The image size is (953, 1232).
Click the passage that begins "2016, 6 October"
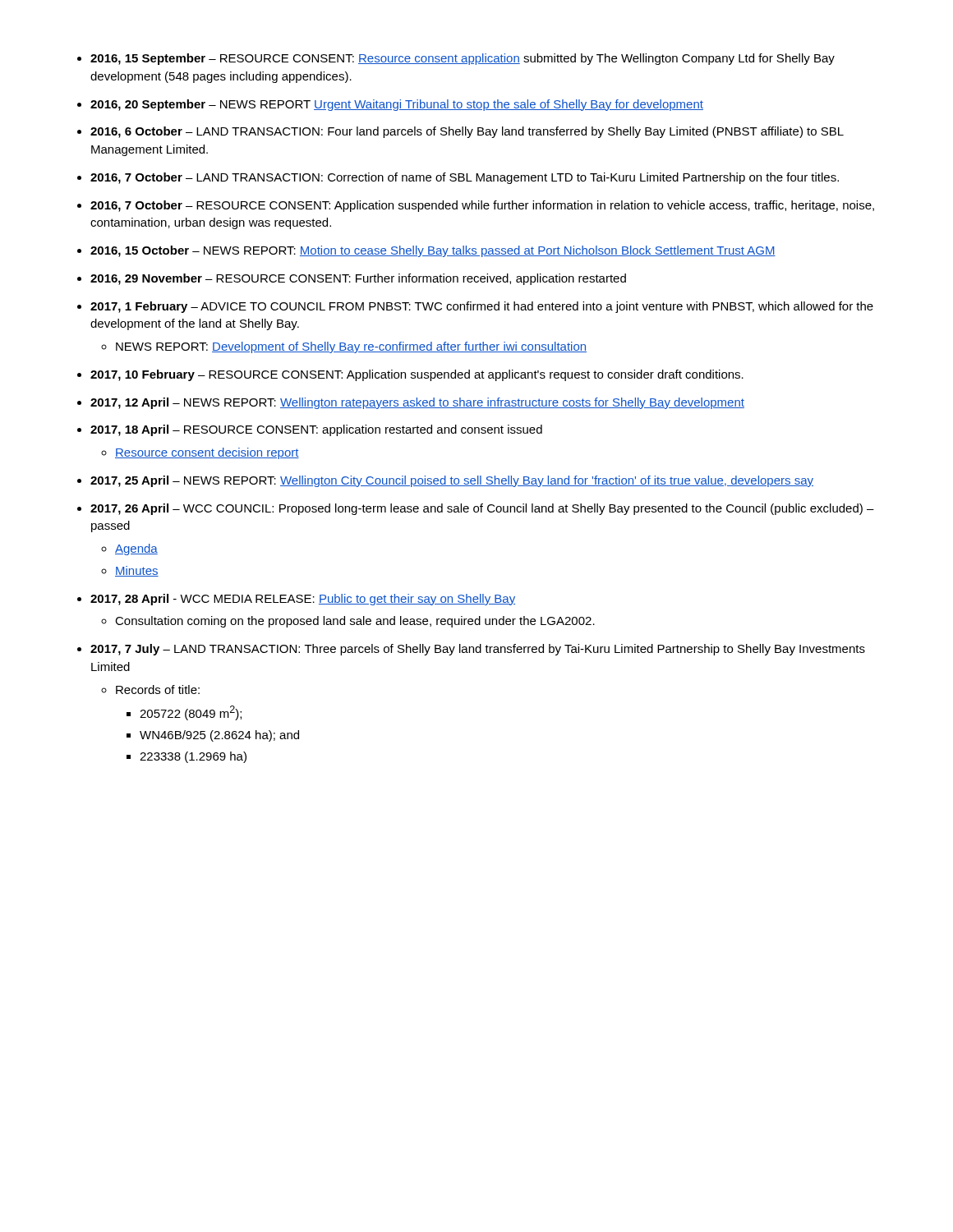pos(467,140)
